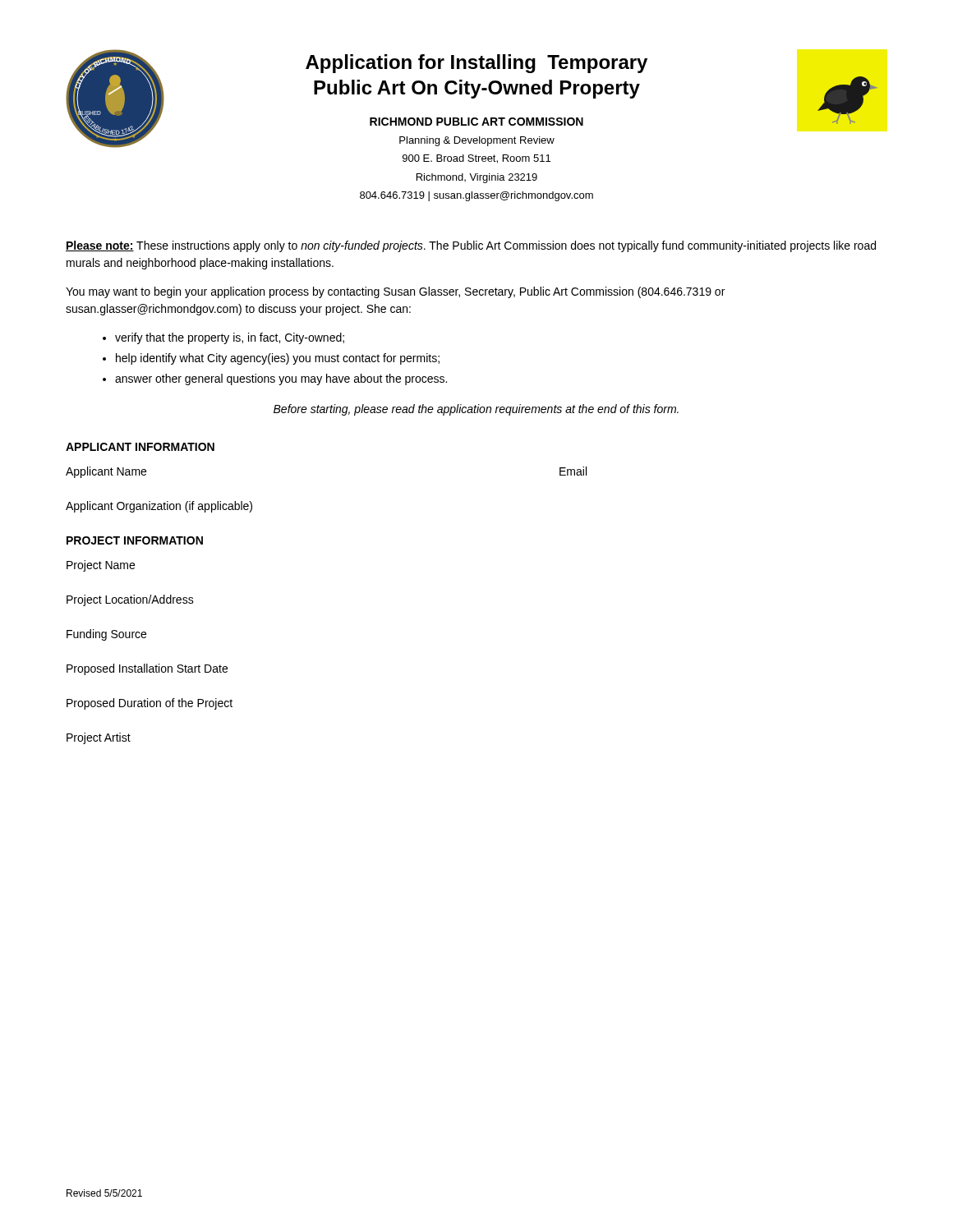
Task: Point to "Proposed Duration of the Project"
Action: [x=149, y=703]
